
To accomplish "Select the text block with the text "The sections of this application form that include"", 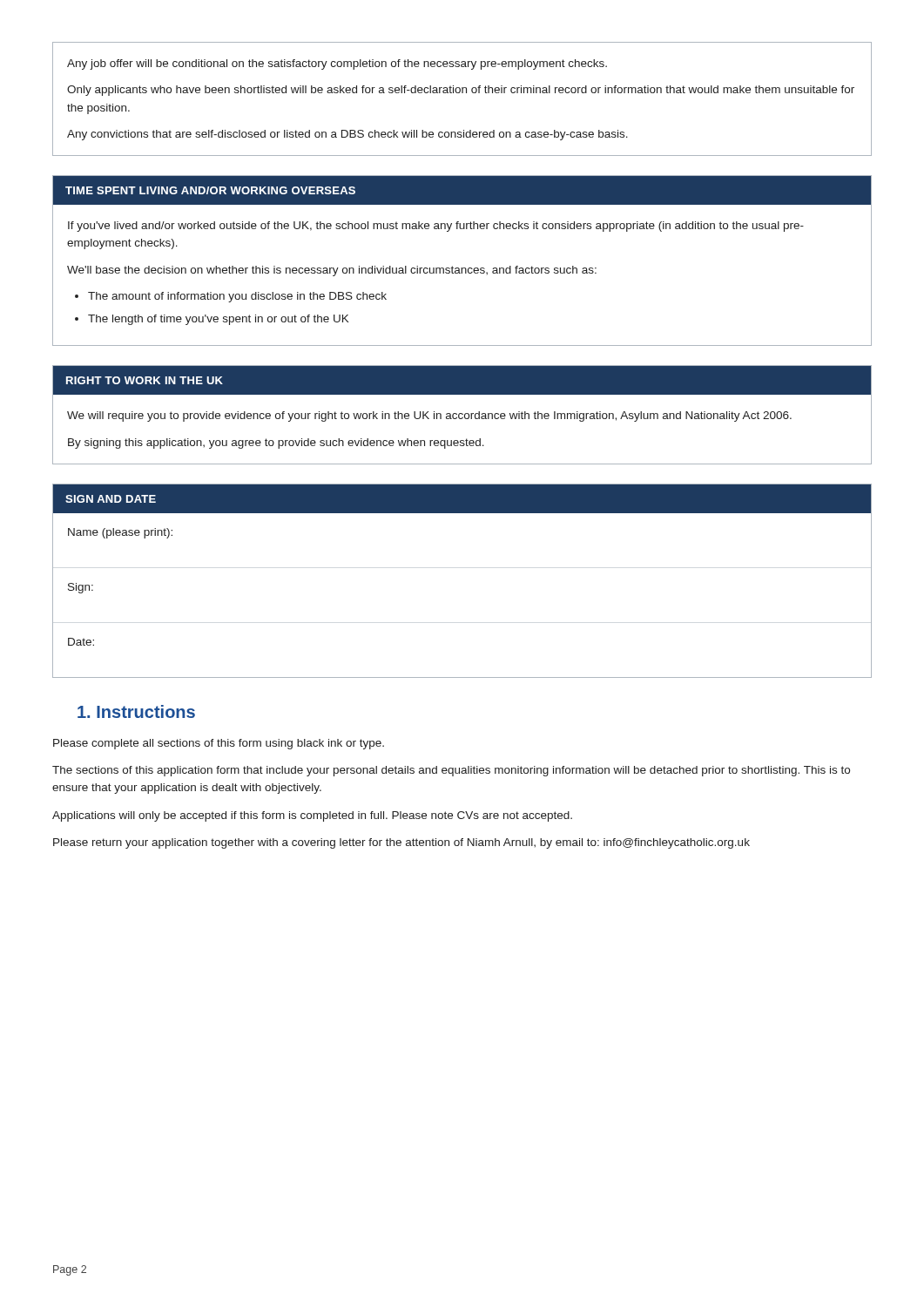I will pos(451,779).
